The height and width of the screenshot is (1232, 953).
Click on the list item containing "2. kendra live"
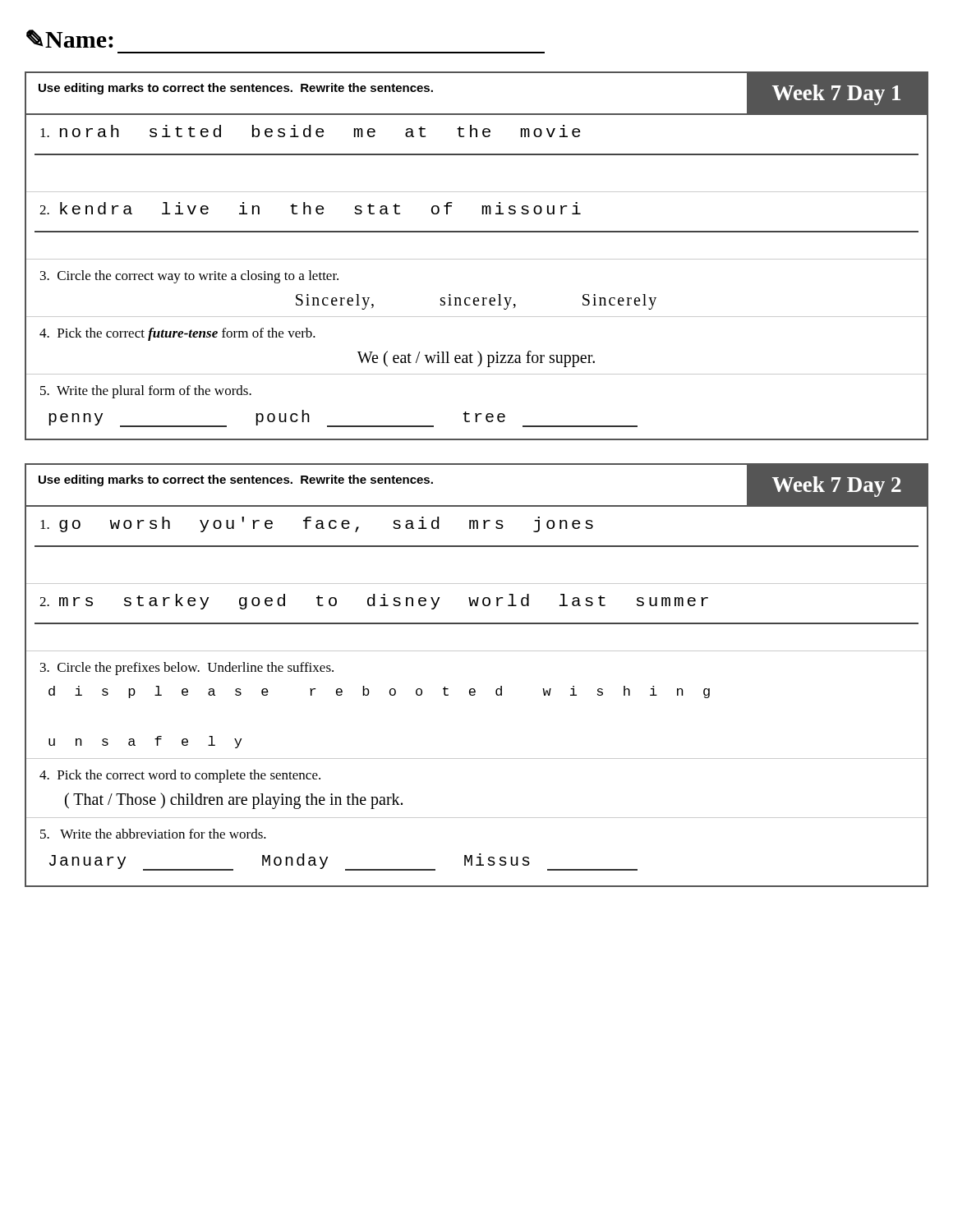312,210
